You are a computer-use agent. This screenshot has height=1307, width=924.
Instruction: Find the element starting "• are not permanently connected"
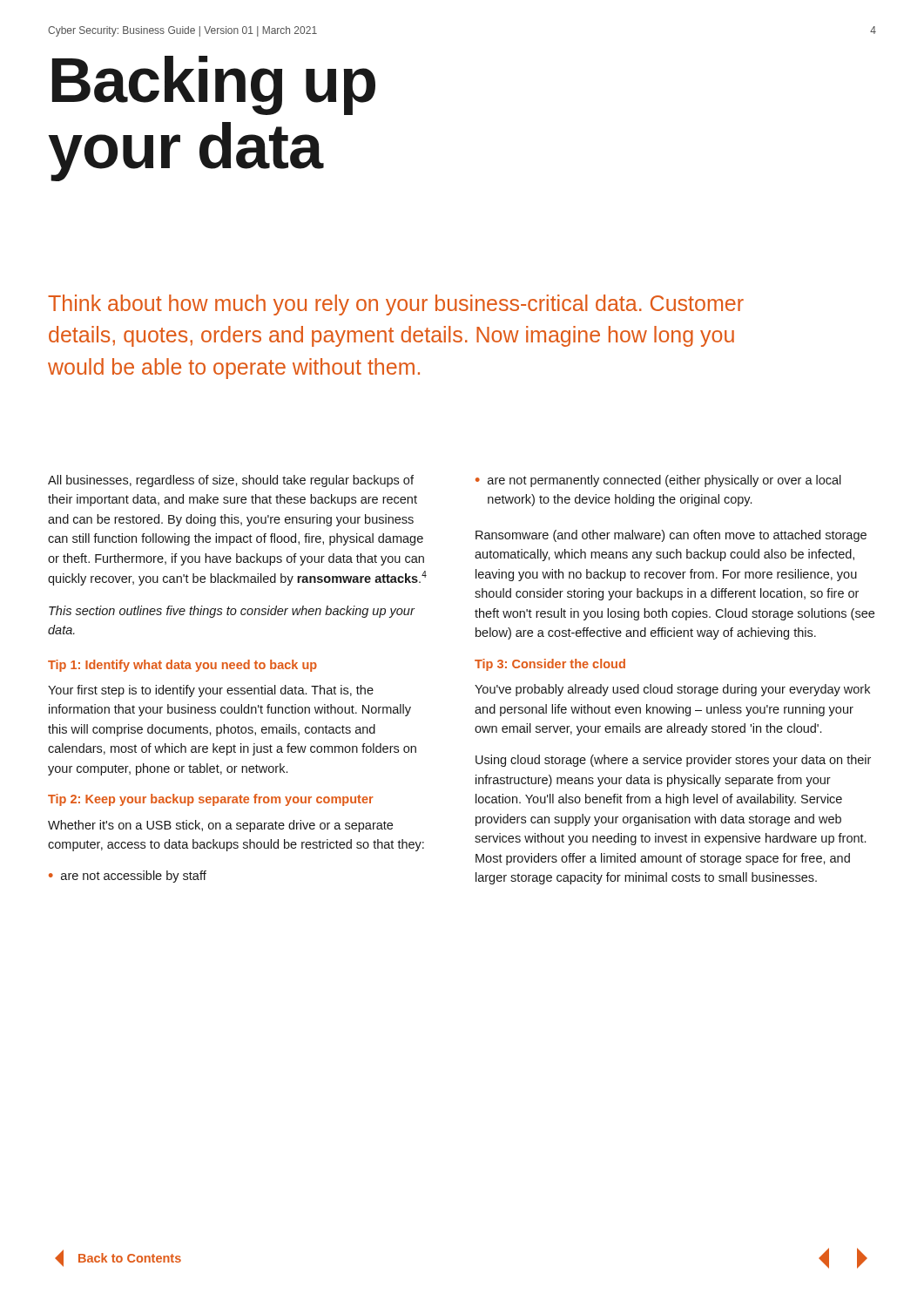[x=675, y=490]
